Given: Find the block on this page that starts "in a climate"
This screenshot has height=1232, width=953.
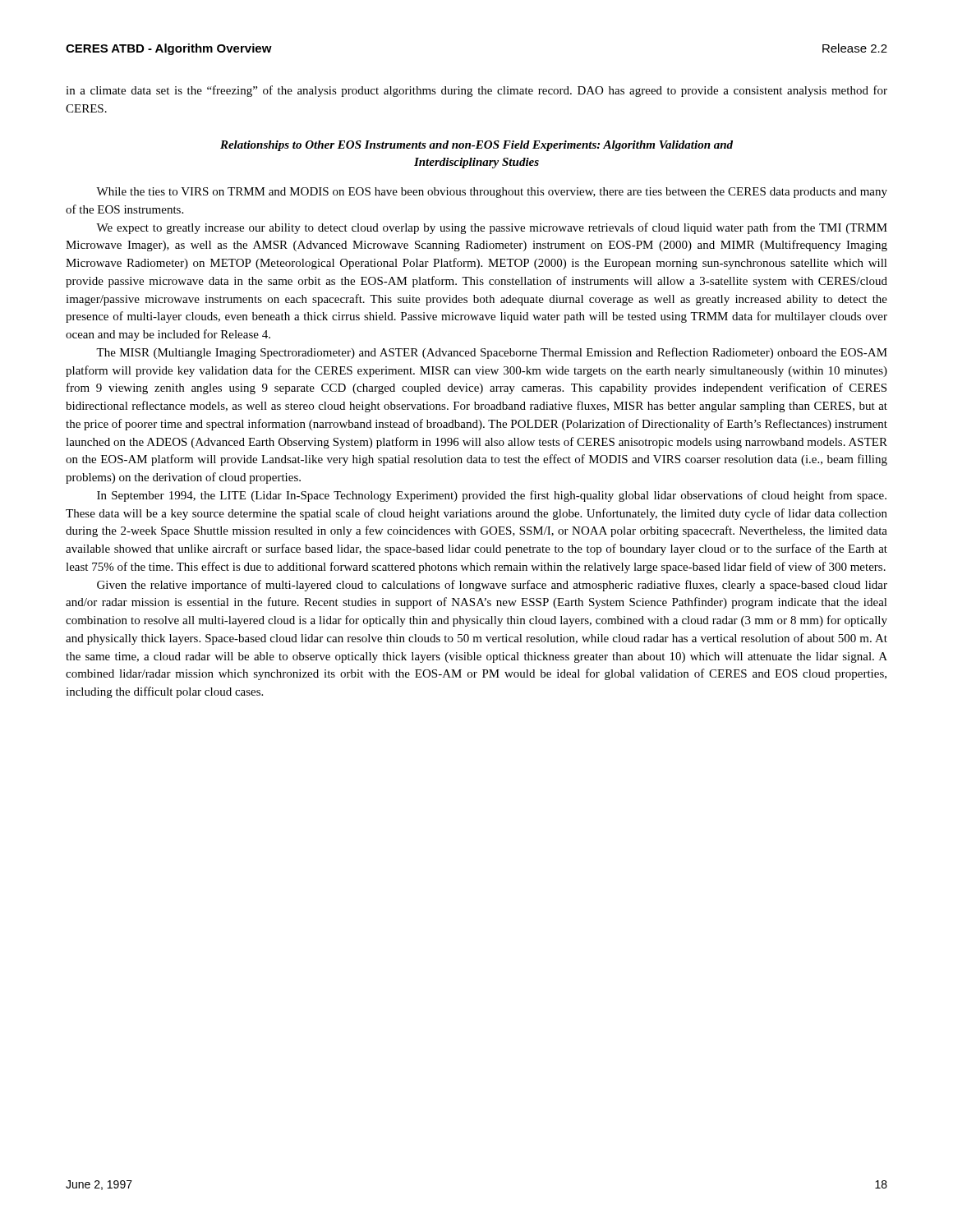Looking at the screenshot, I should pos(476,100).
